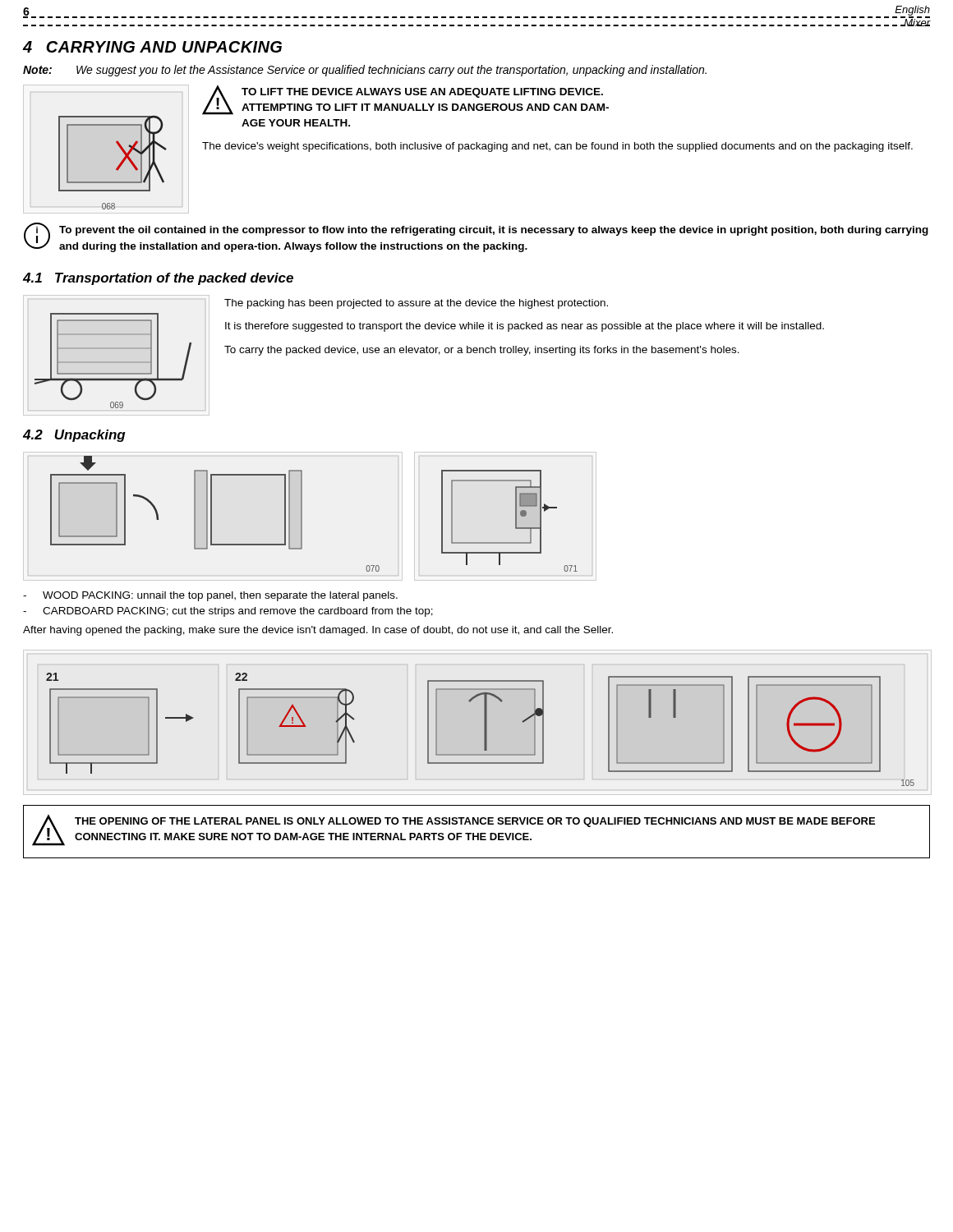Point to the text starting "The device's weight"
The image size is (953, 1232).
tap(558, 145)
